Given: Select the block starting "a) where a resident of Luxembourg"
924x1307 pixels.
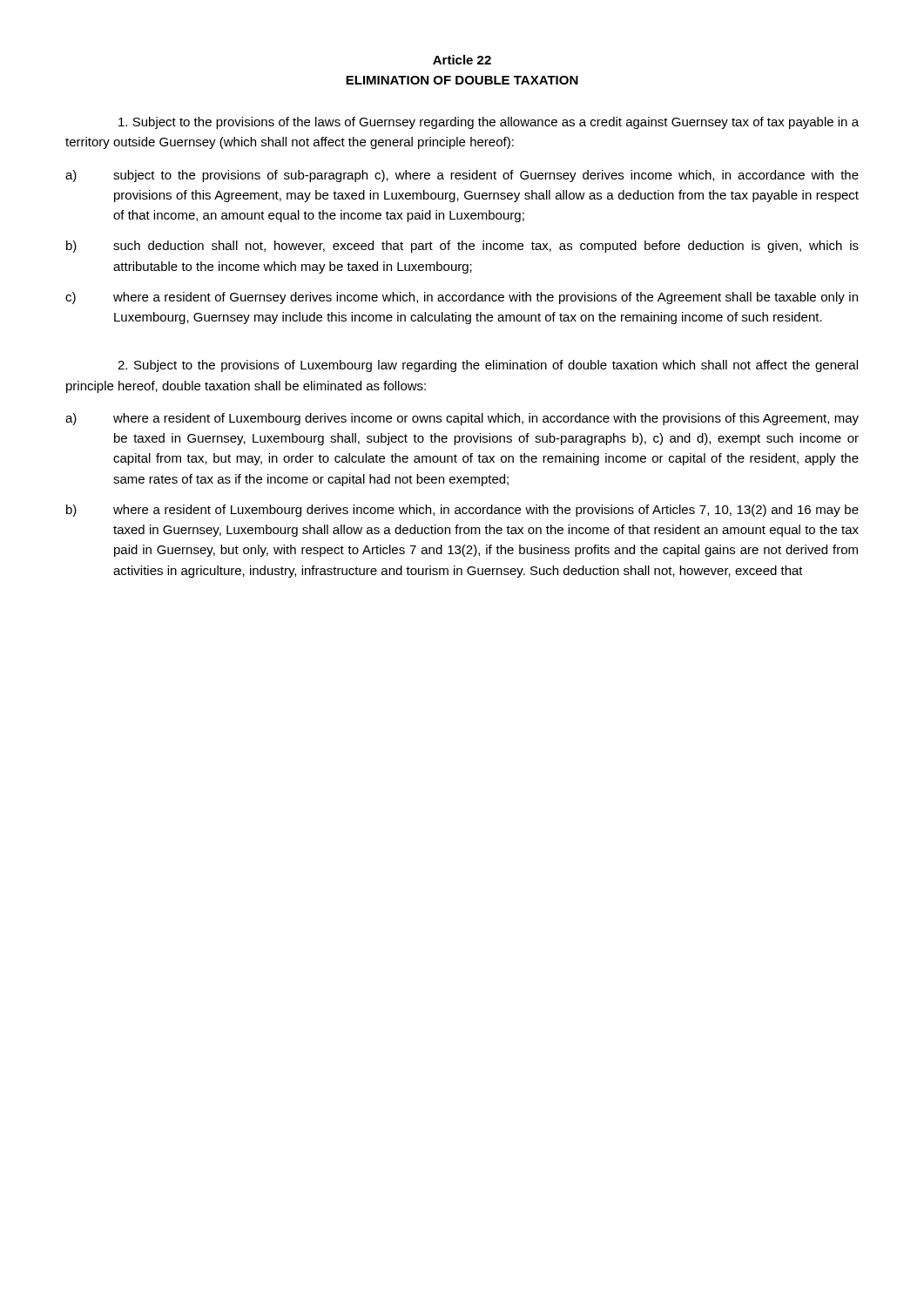Looking at the screenshot, I should click(x=462, y=448).
